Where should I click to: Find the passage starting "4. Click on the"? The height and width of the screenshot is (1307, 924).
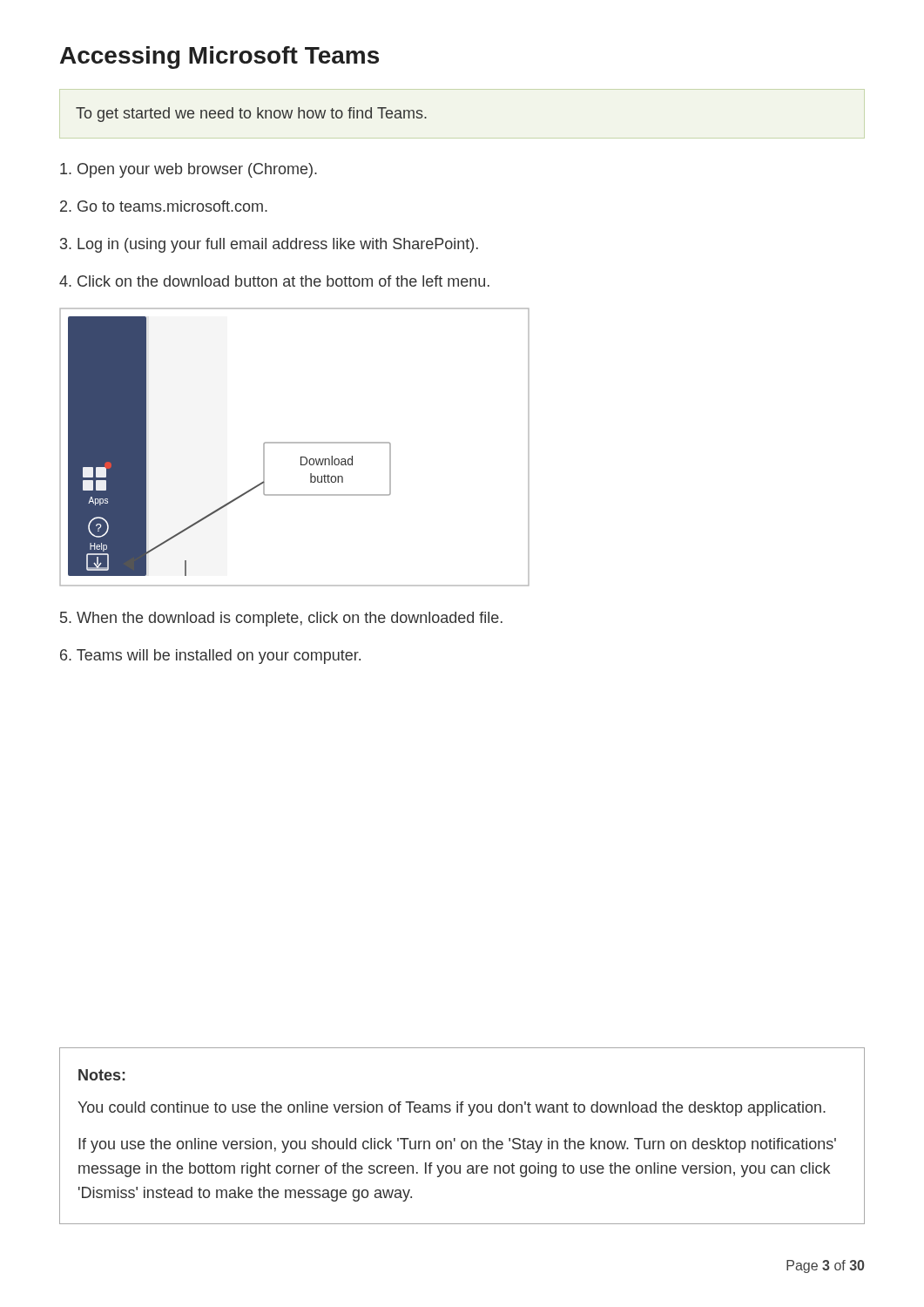pyautogui.click(x=275, y=281)
